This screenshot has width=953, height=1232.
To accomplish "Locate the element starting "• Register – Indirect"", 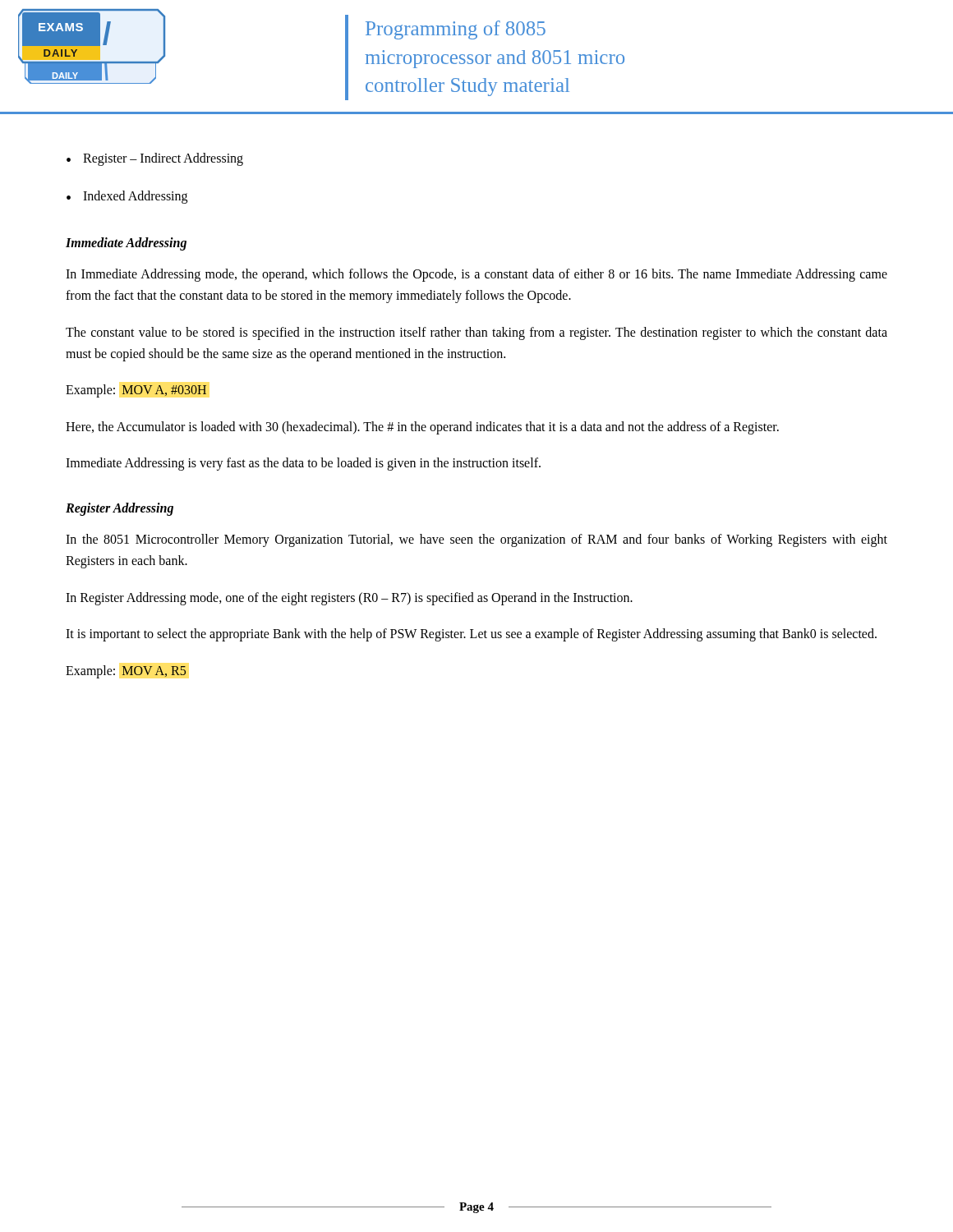I will 155,160.
